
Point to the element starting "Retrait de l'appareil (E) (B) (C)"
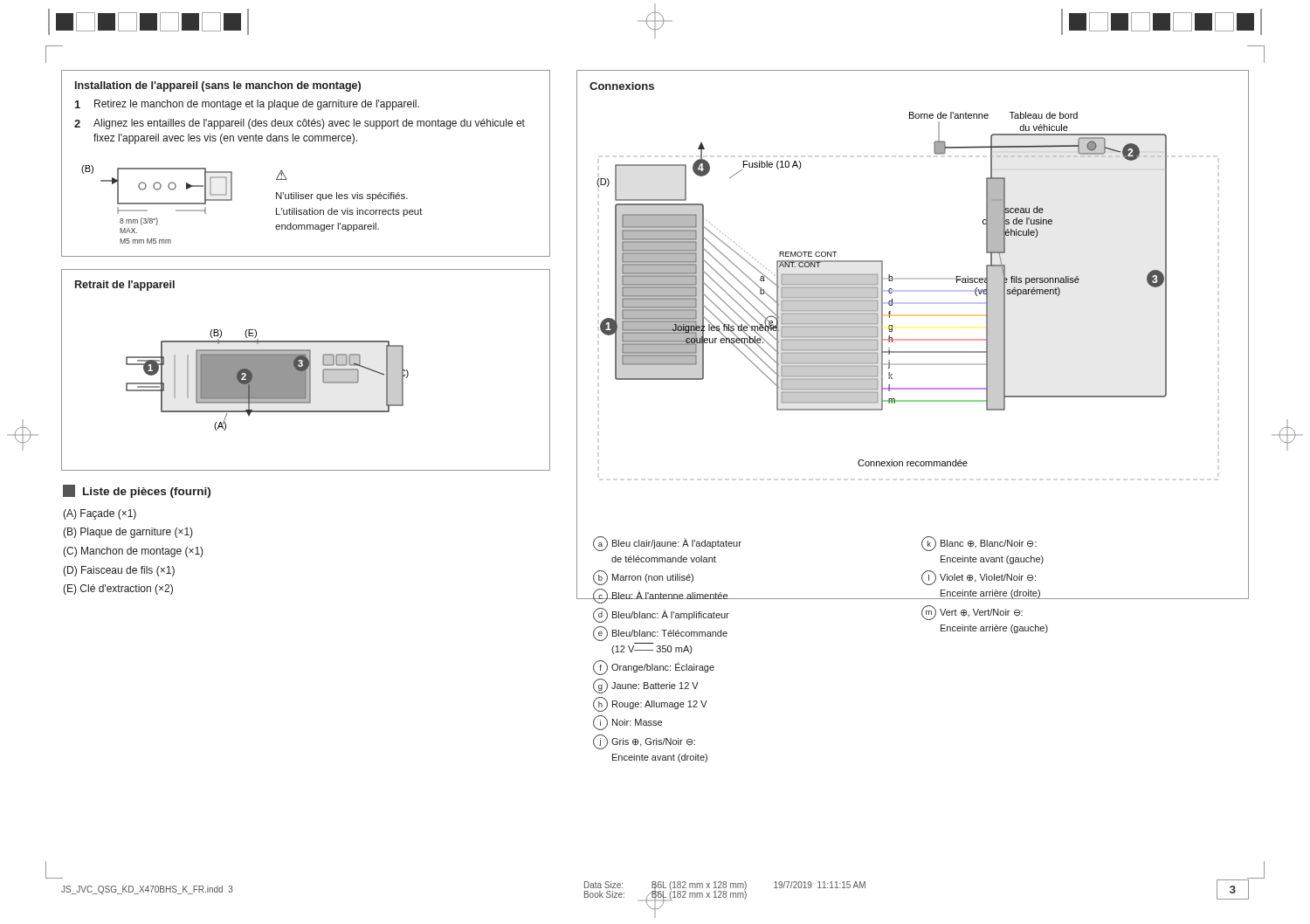click(306, 368)
